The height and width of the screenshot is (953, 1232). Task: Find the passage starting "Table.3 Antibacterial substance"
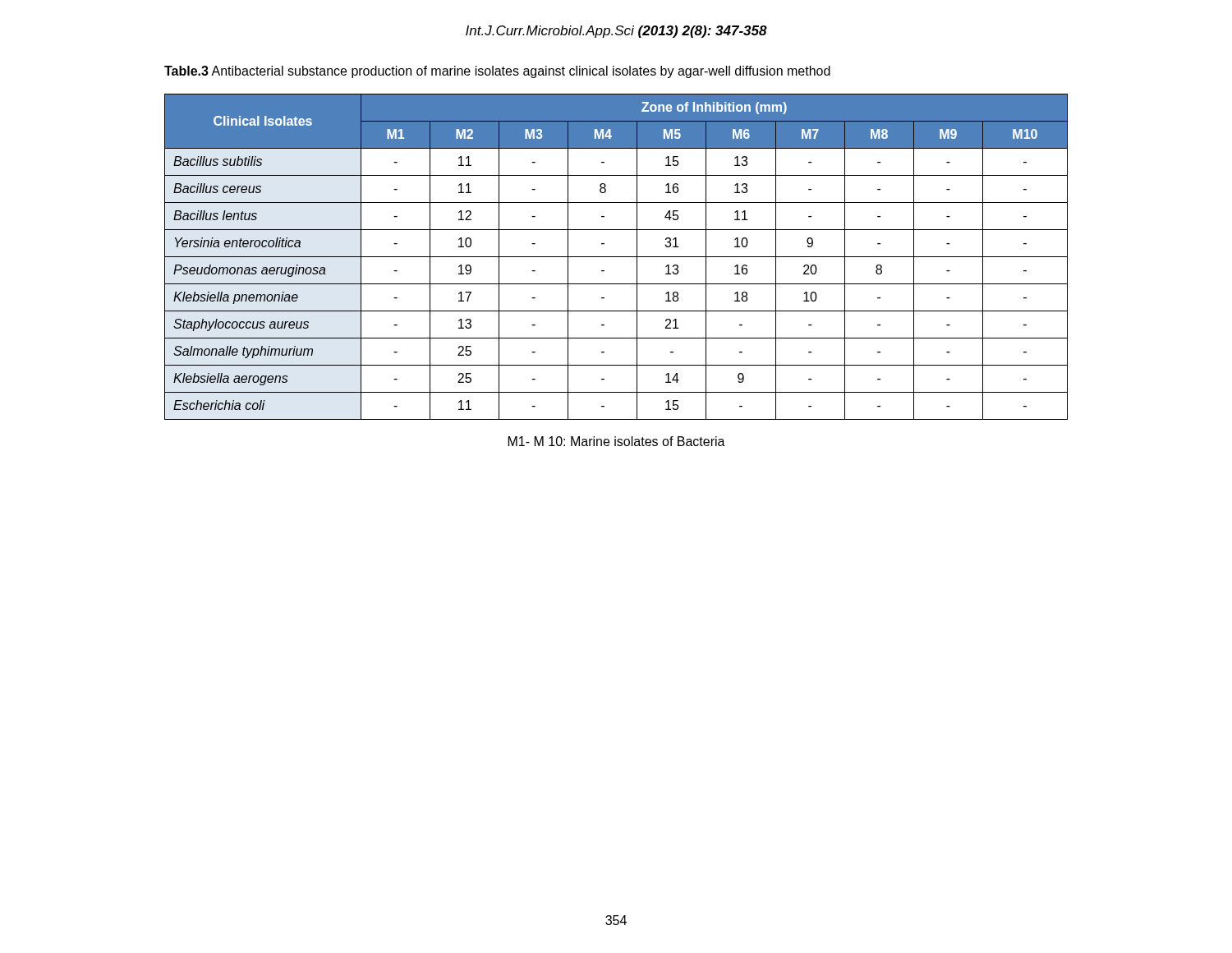tap(497, 71)
